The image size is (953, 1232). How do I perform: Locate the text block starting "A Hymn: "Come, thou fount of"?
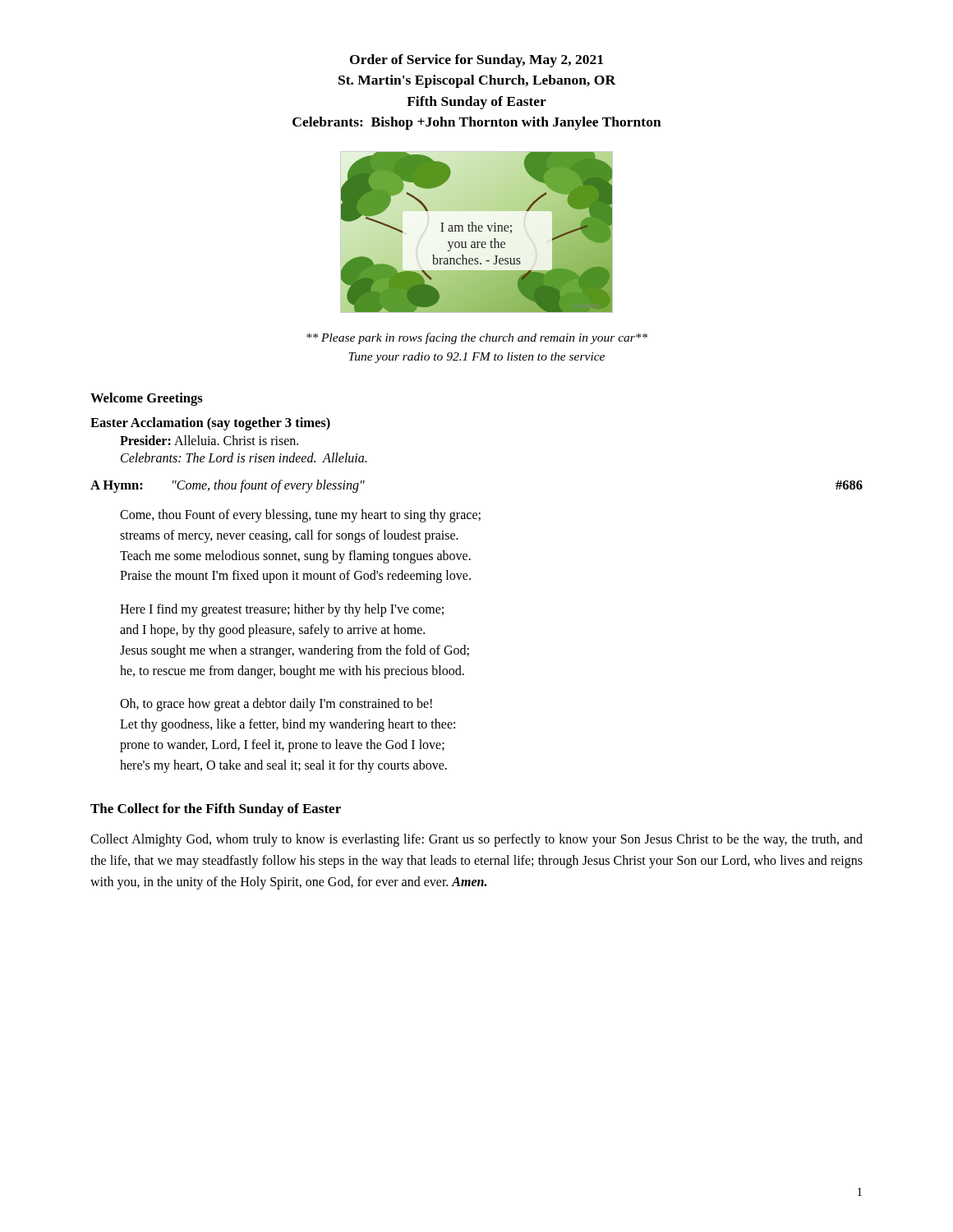point(121,486)
